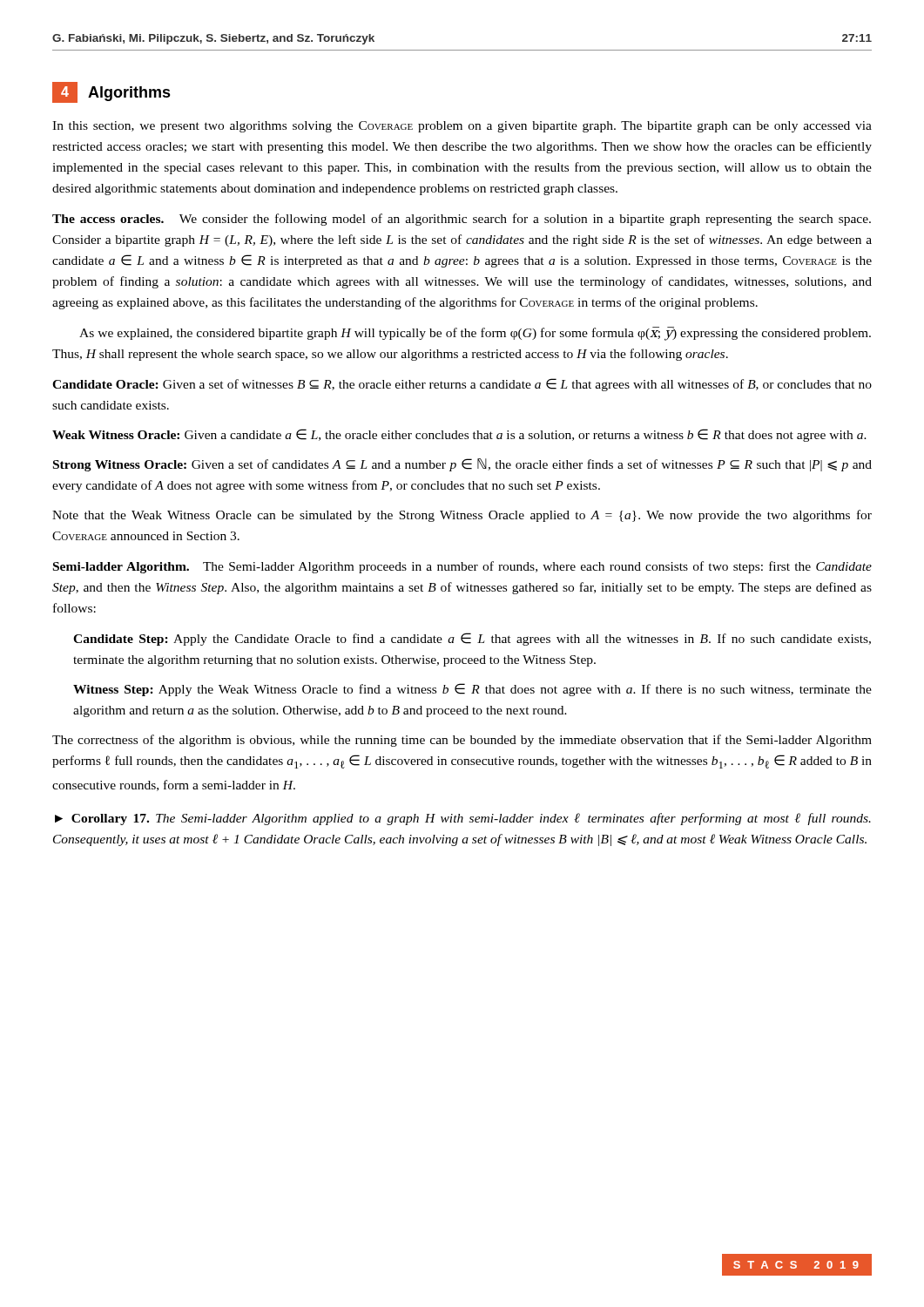Locate the block of text that opens with "Candidate Oracle: Given a set"
This screenshot has width=924, height=1307.
[462, 394]
